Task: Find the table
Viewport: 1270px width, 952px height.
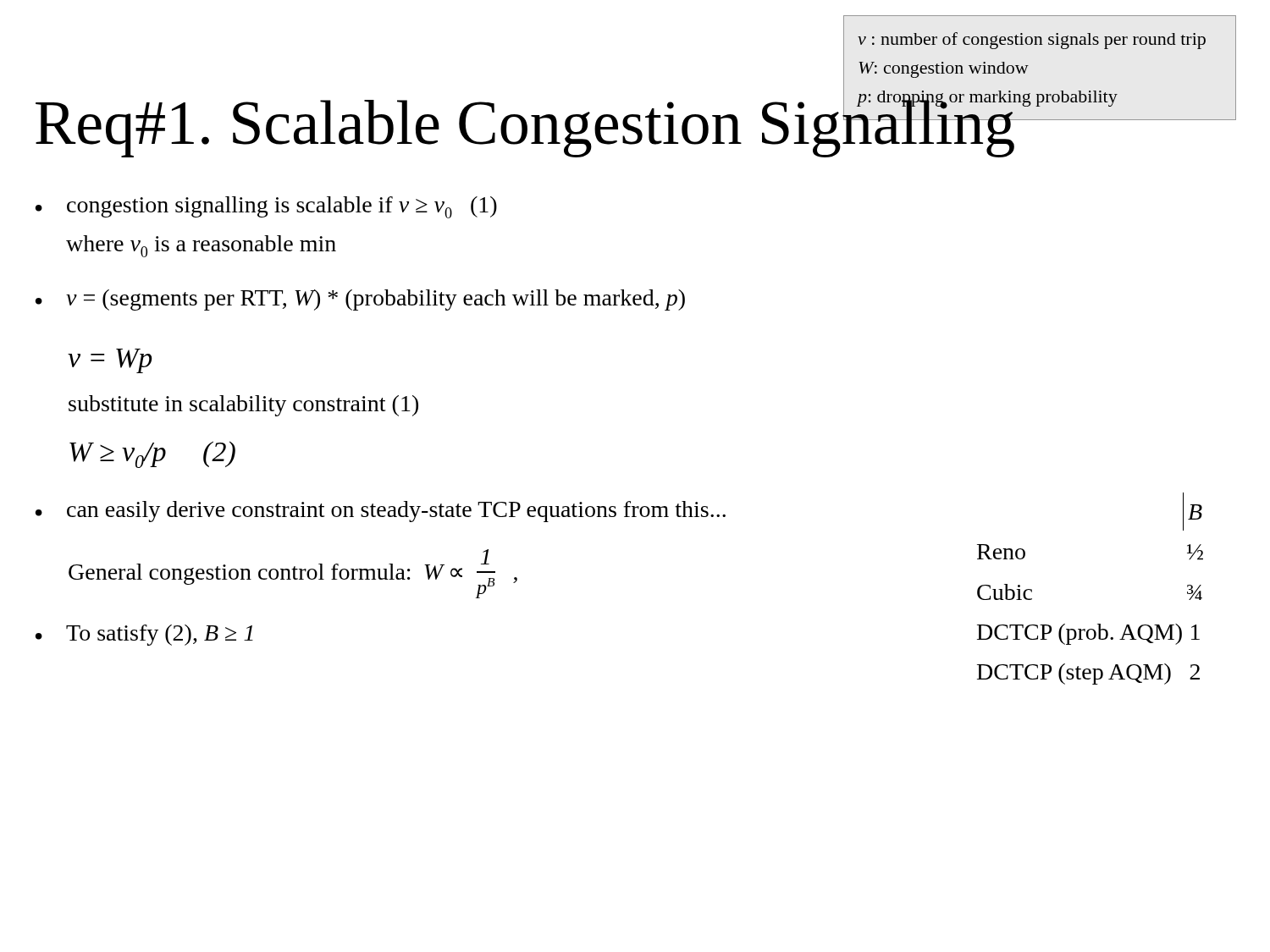Action: click(1105, 592)
